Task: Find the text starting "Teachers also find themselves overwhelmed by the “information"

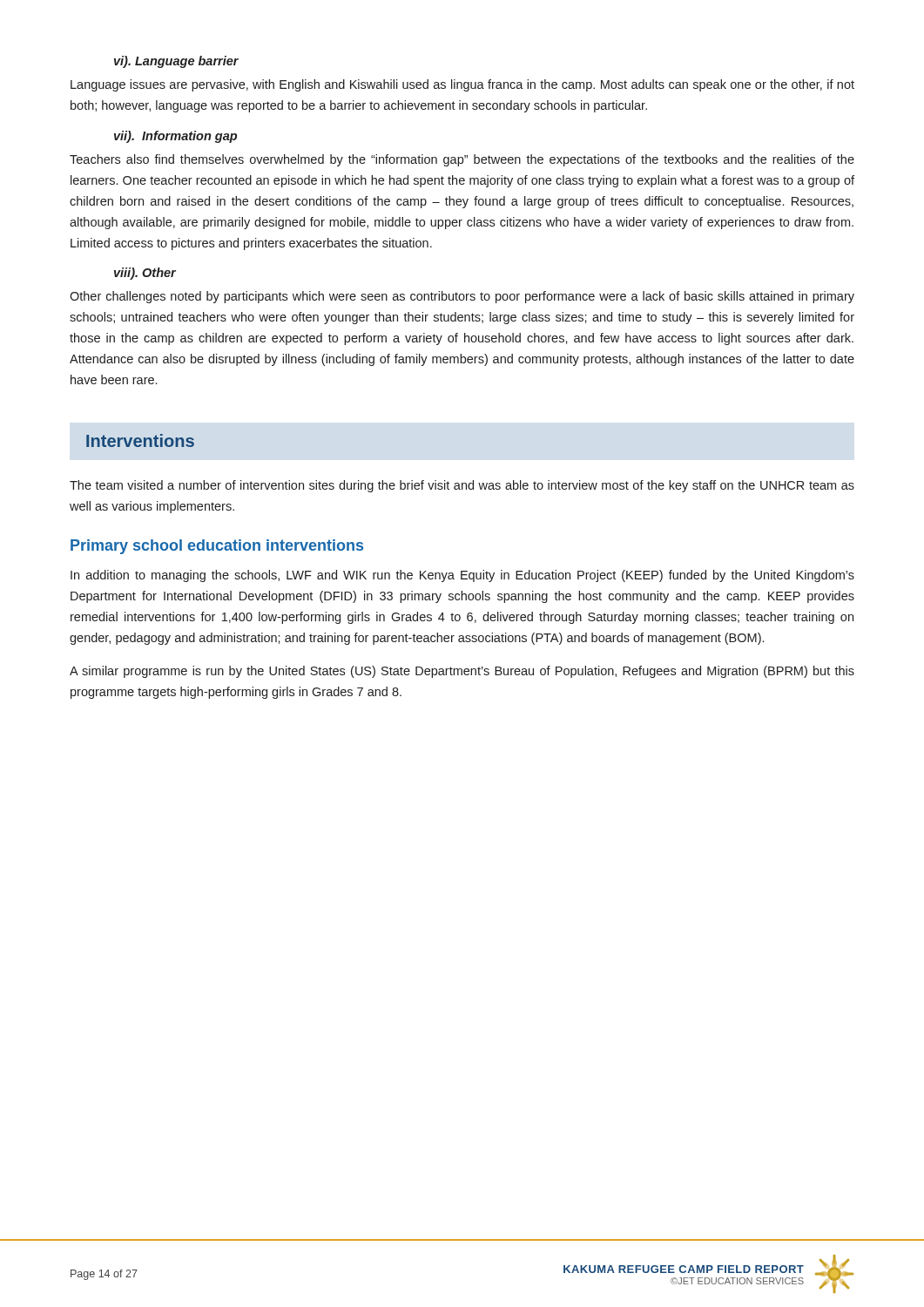Action: point(462,201)
